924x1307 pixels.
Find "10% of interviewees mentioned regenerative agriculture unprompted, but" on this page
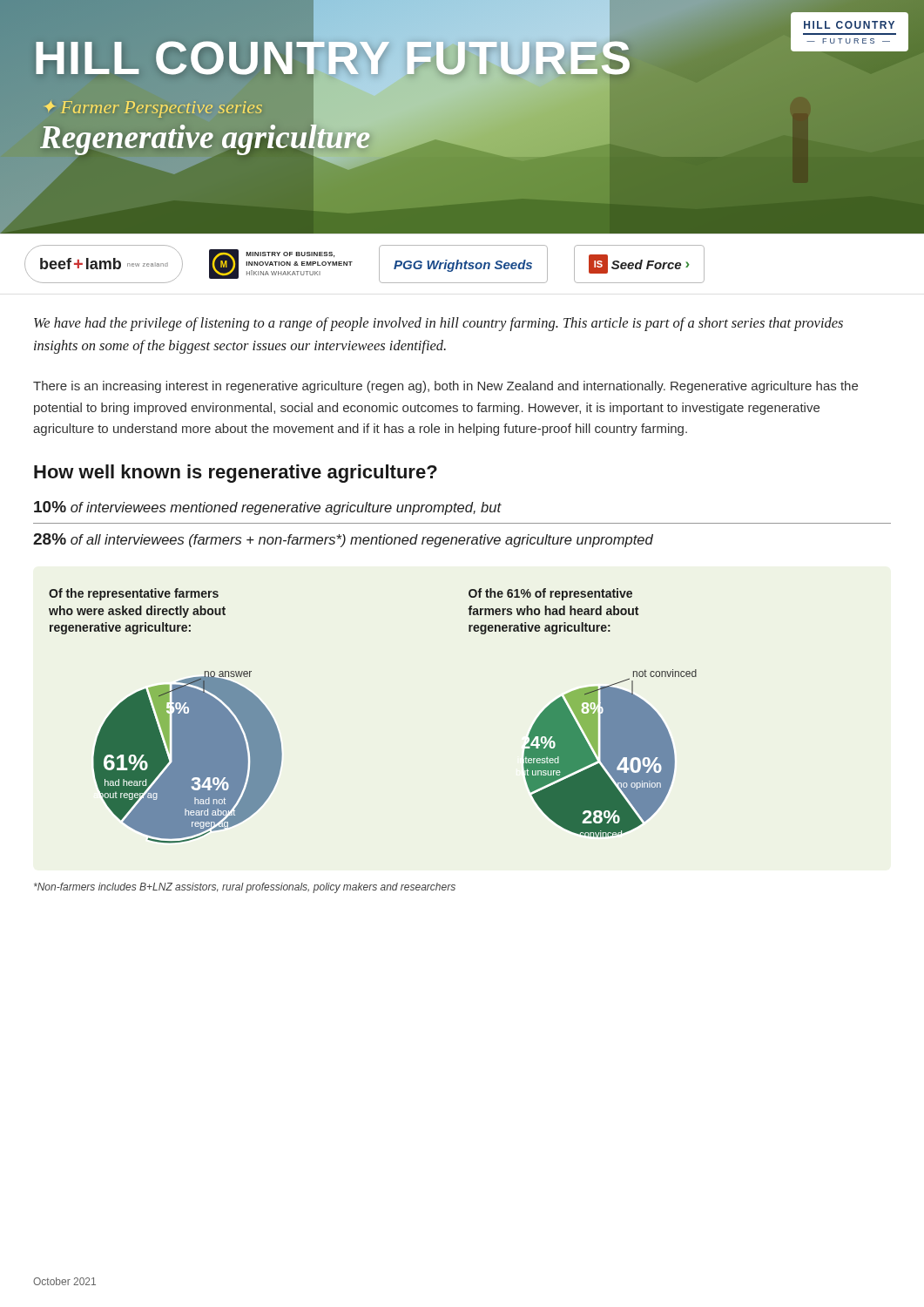[267, 507]
